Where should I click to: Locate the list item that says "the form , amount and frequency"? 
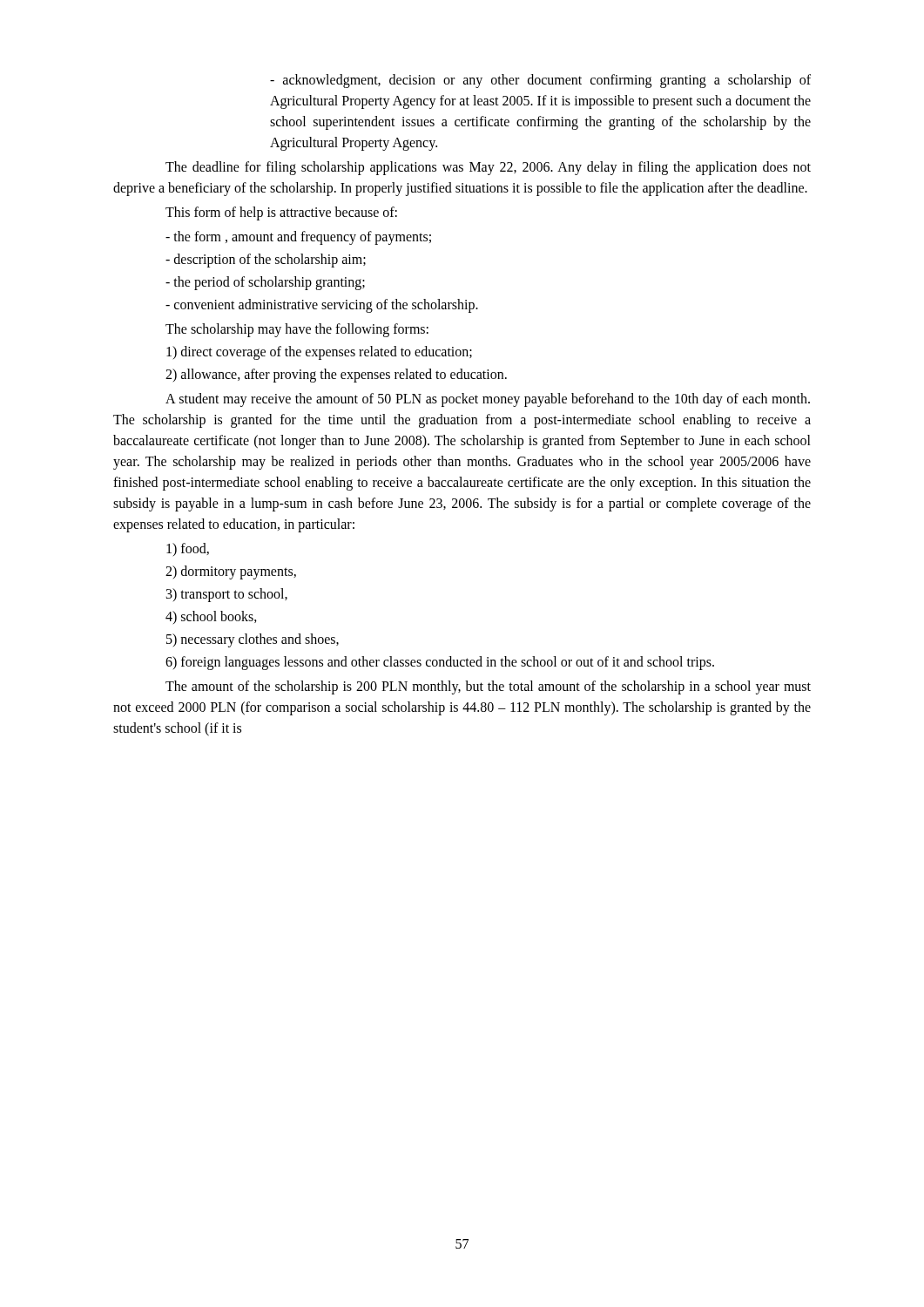tap(298, 238)
